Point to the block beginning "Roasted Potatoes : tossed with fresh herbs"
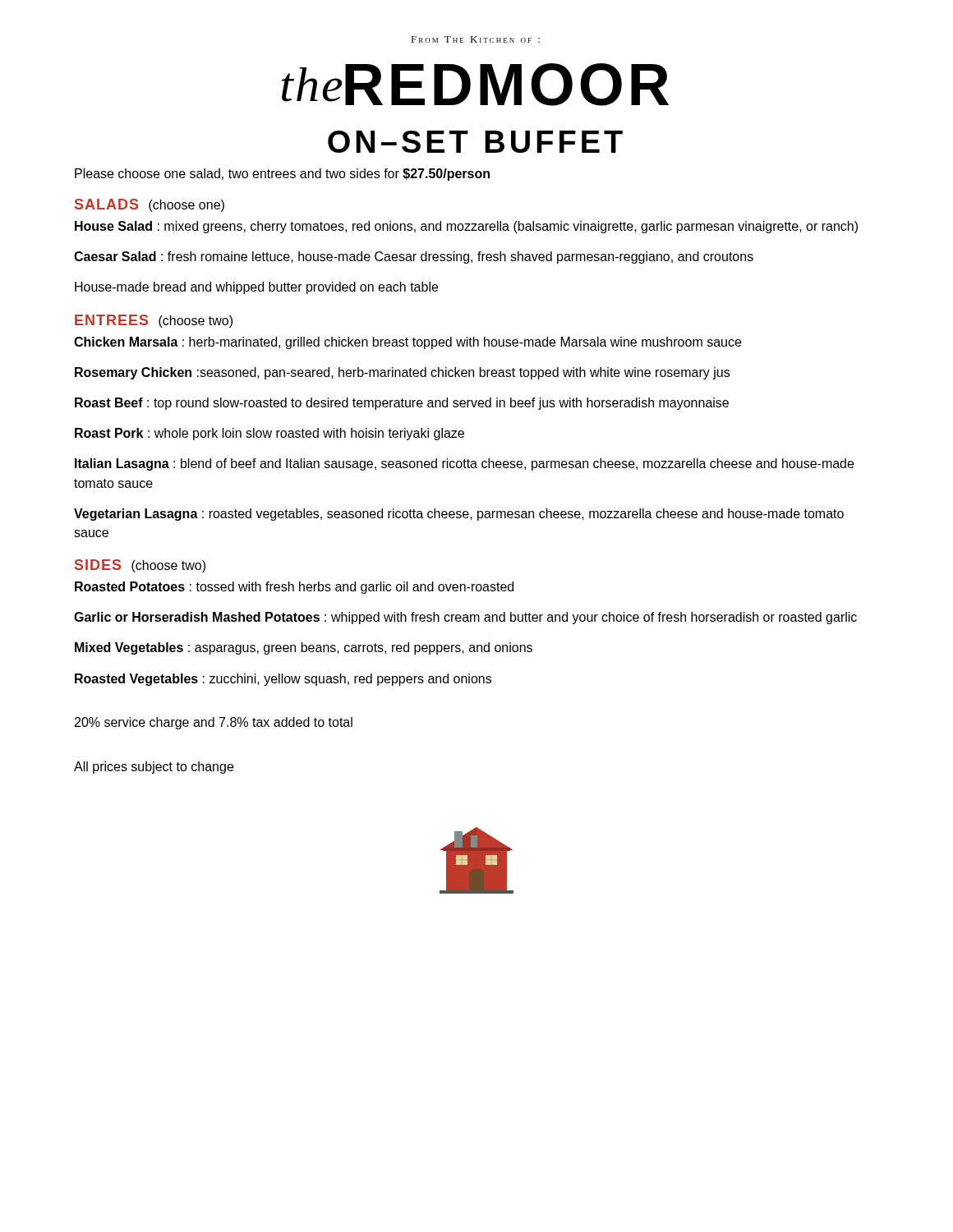 [x=294, y=587]
